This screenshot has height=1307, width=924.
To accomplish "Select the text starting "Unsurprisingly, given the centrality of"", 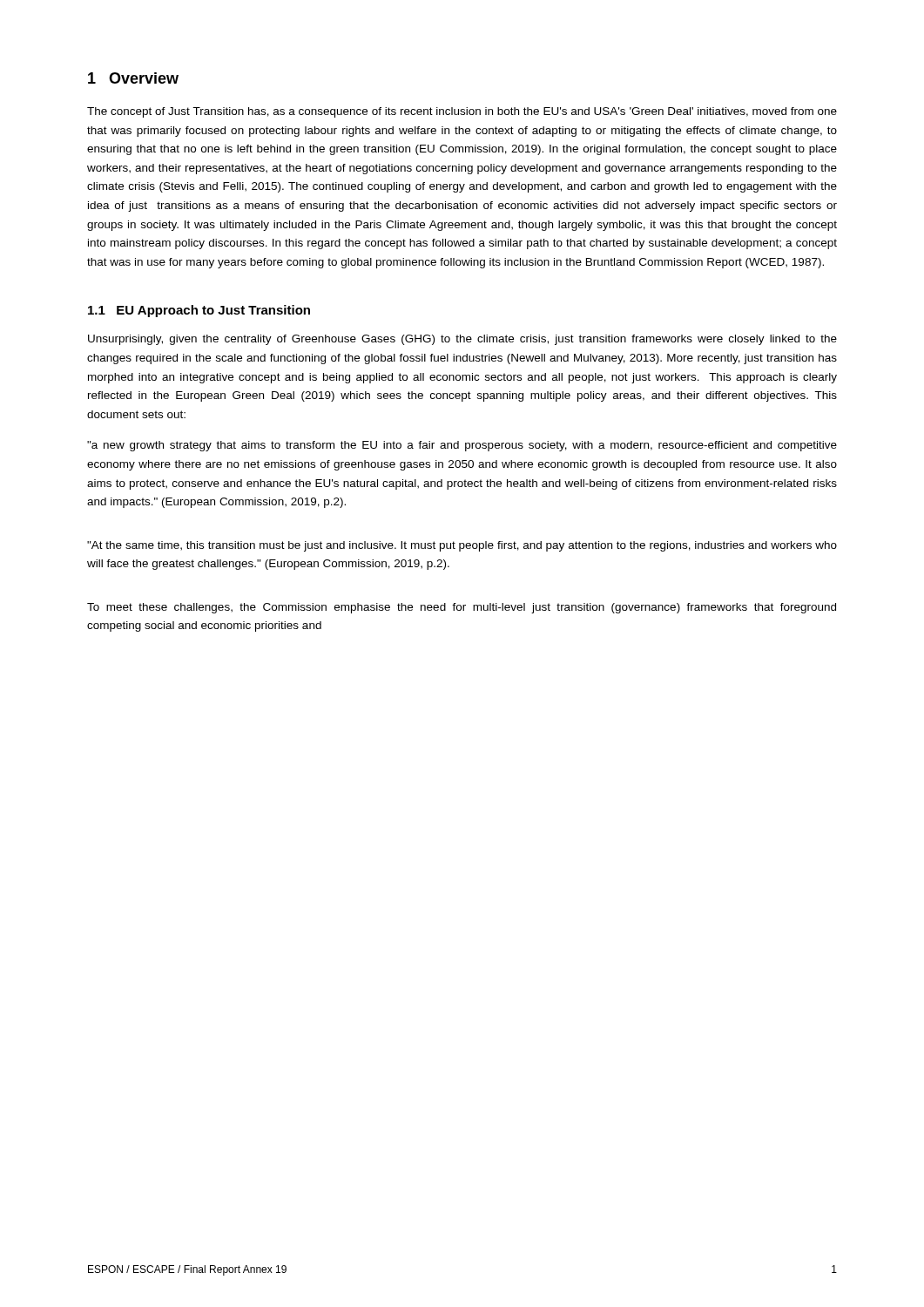I will [462, 376].
